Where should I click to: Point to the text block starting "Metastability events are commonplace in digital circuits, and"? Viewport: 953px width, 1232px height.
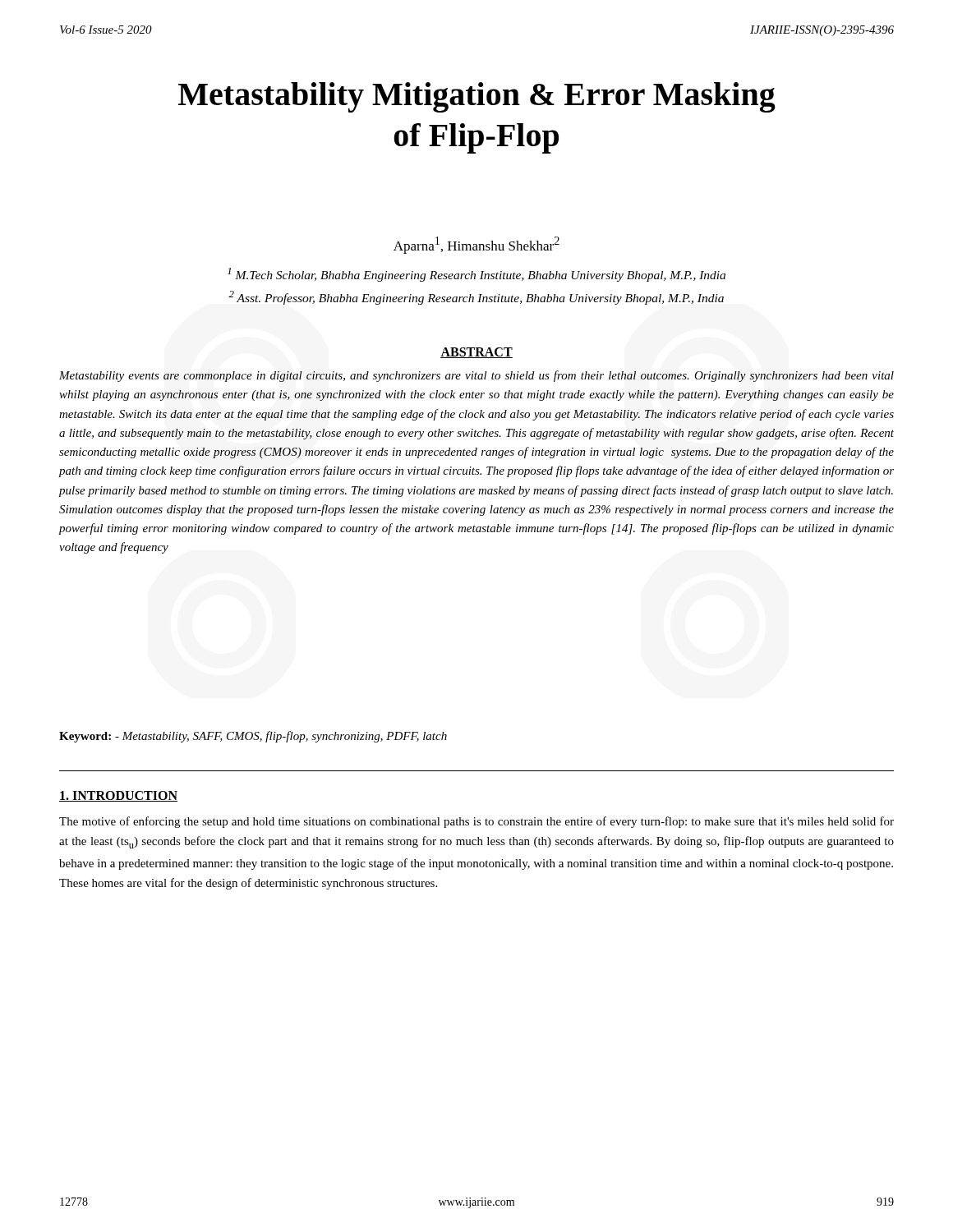point(476,461)
